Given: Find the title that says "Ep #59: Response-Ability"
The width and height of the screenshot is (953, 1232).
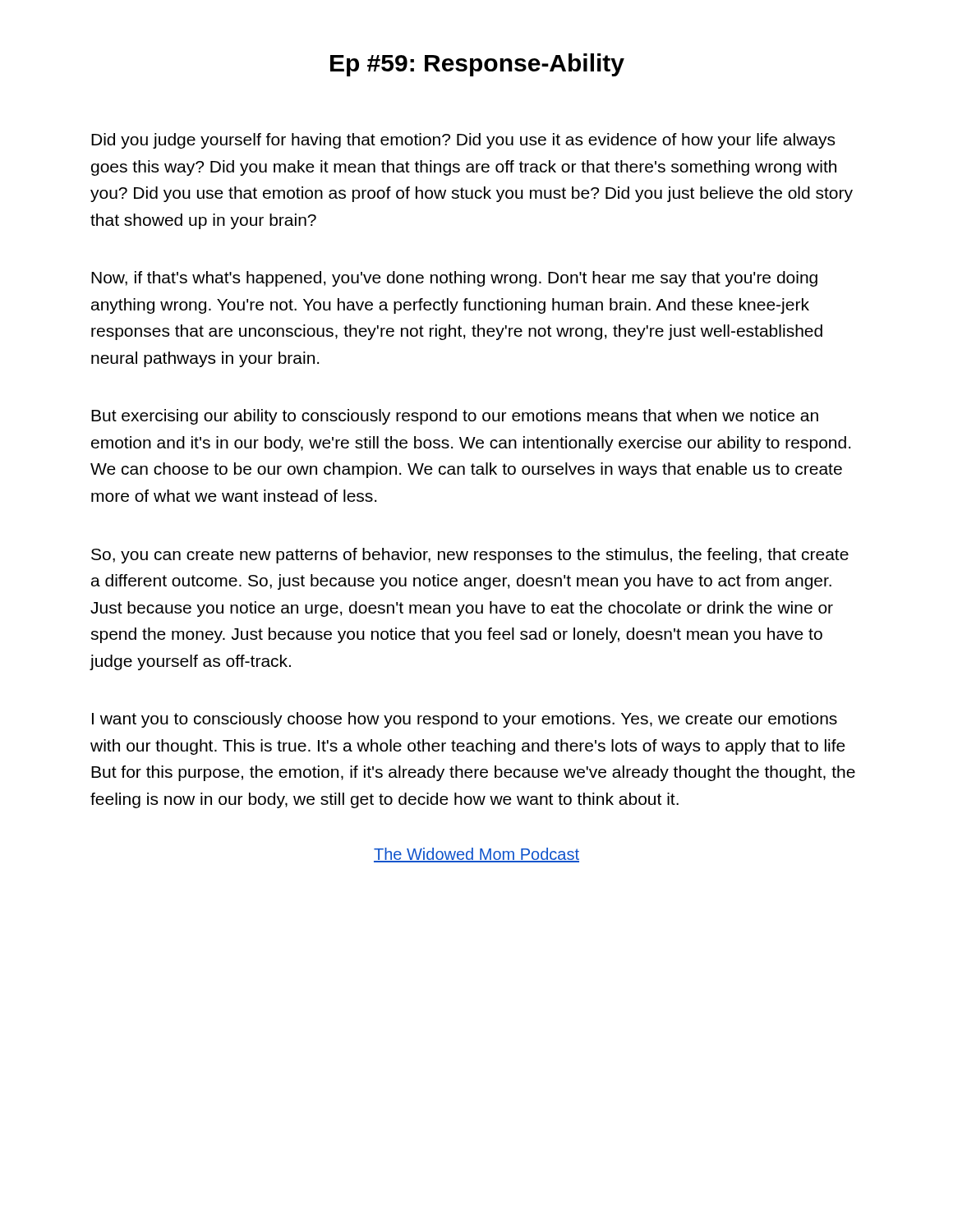Looking at the screenshot, I should click(476, 63).
